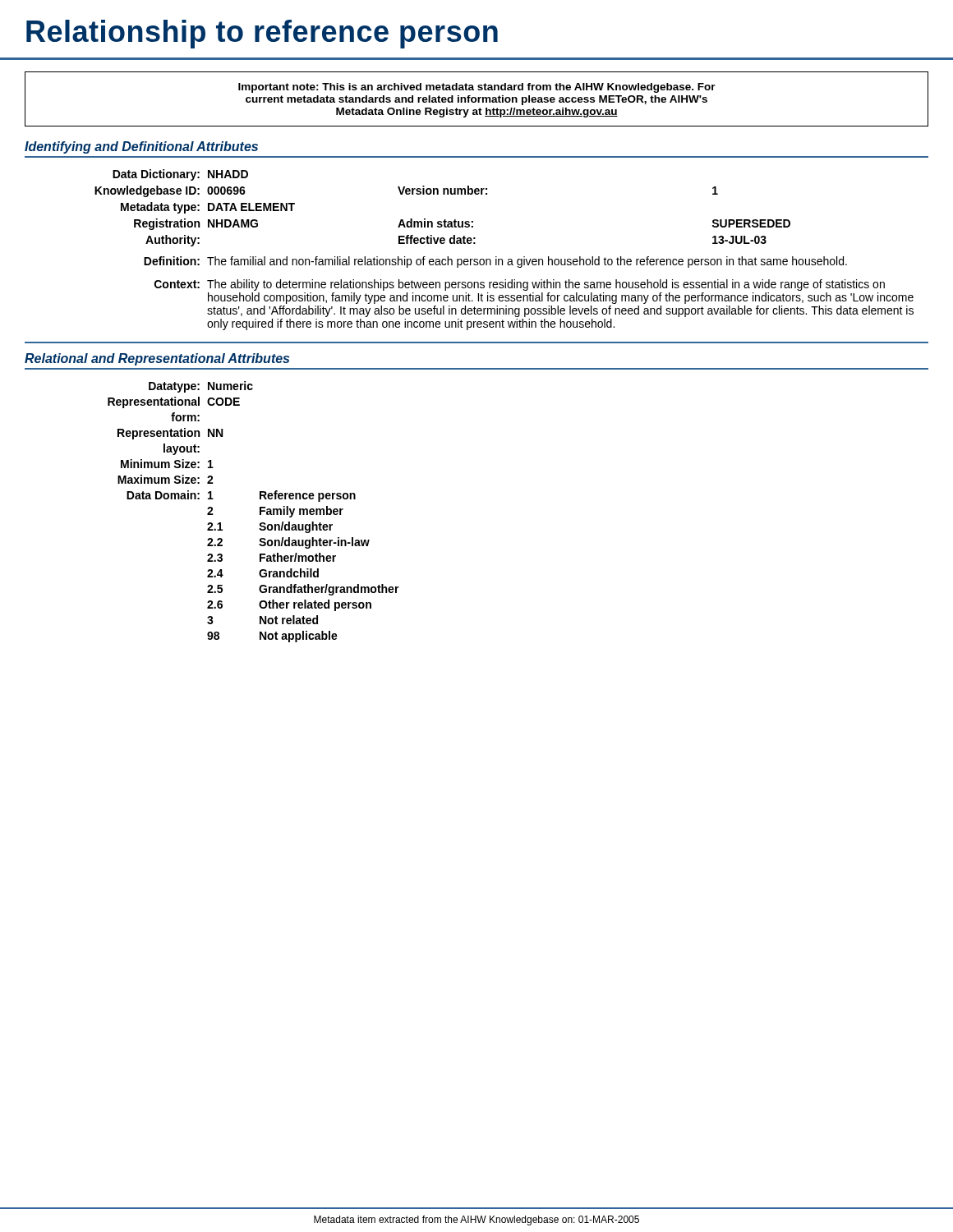Screen dimensions: 1232x953
Task: Find the table that mentions "Metadata type:"
Action: 476,250
